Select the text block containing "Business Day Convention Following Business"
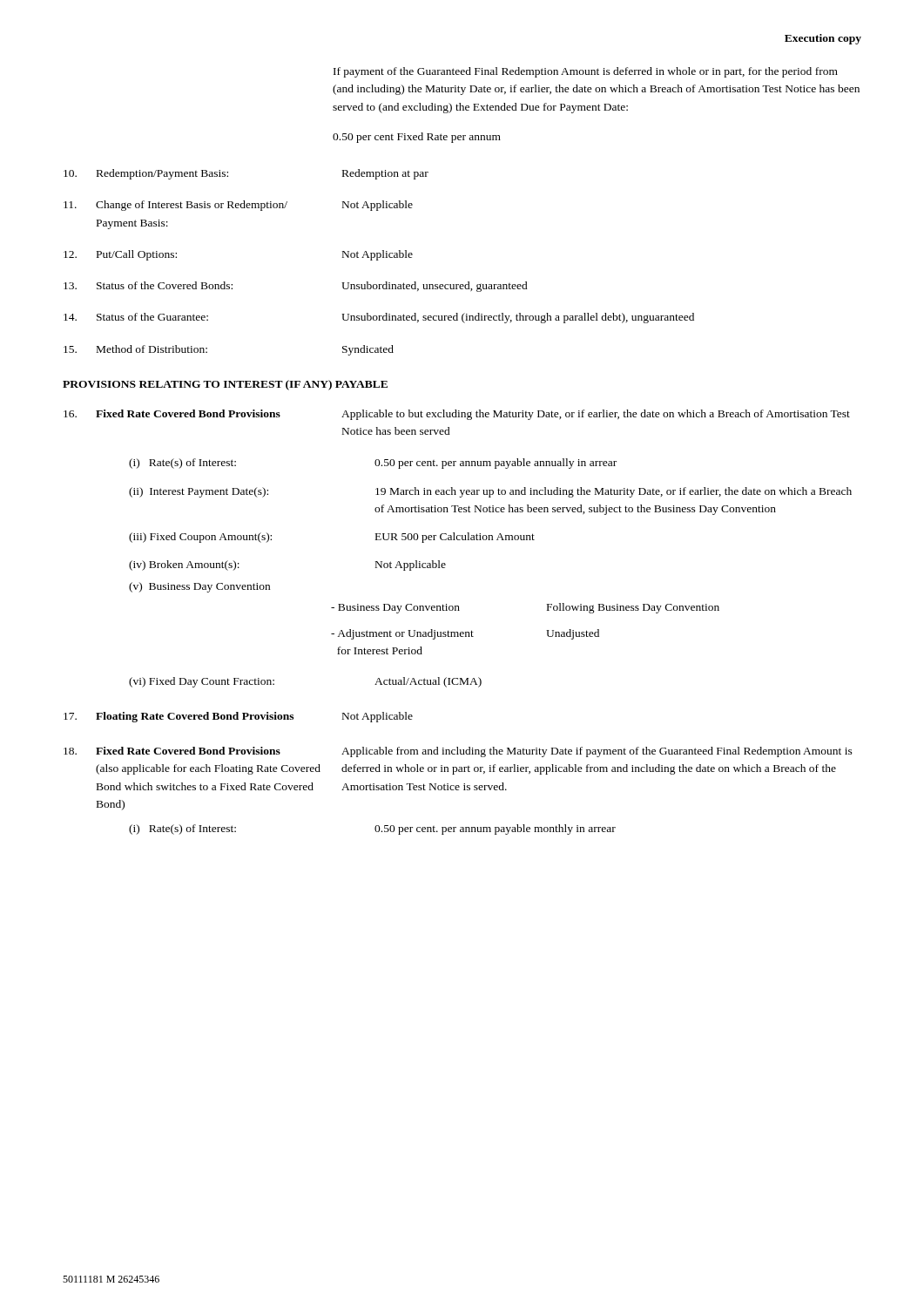The height and width of the screenshot is (1307, 924). pos(462,607)
